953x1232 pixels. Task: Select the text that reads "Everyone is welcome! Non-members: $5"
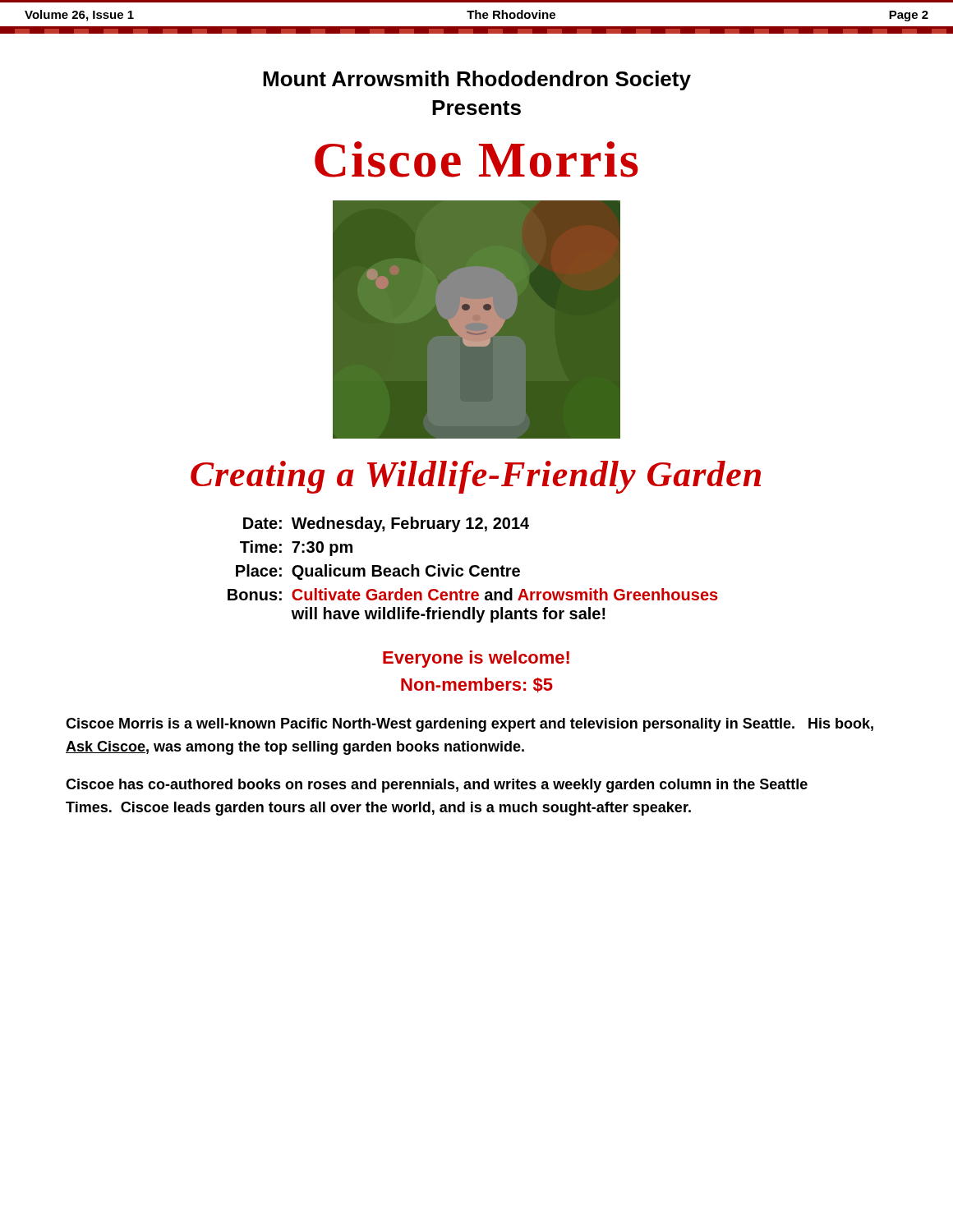(476, 671)
